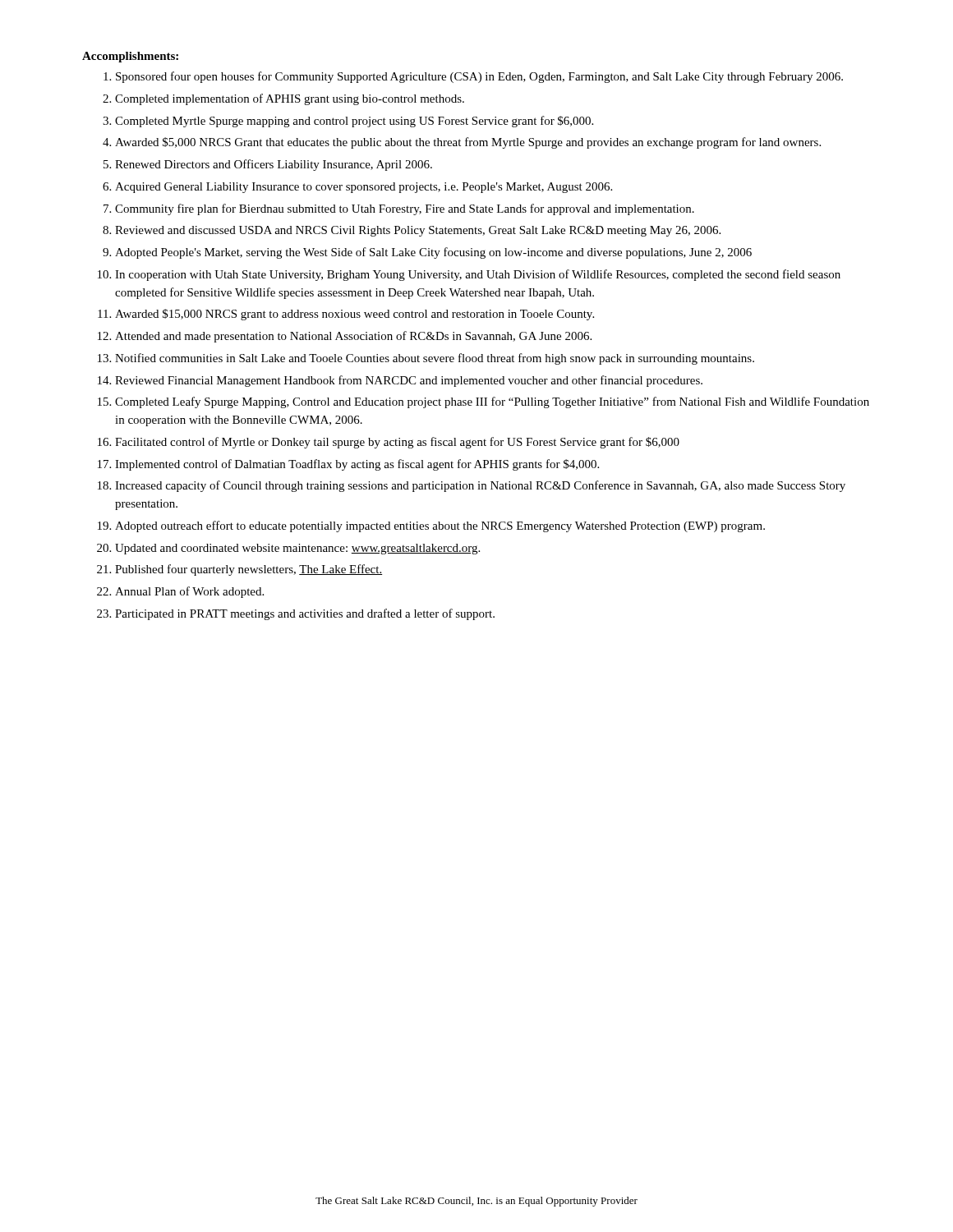
Task: Find the block on this page that starts "Awarded $5,000 NRCS Grant that"
Action: [493, 143]
